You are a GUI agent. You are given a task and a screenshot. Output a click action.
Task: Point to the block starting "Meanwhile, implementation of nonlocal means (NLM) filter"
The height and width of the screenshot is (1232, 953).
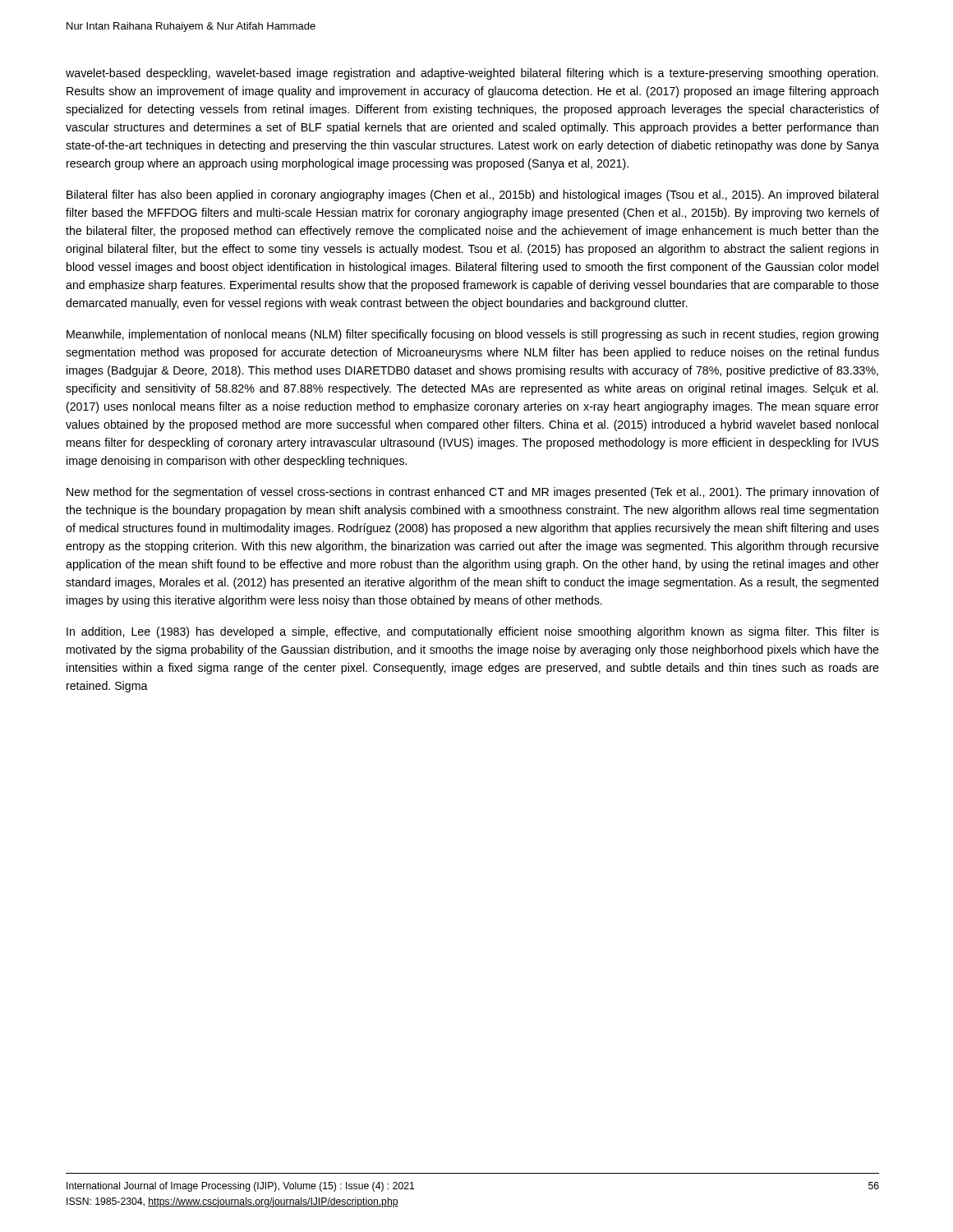click(472, 398)
